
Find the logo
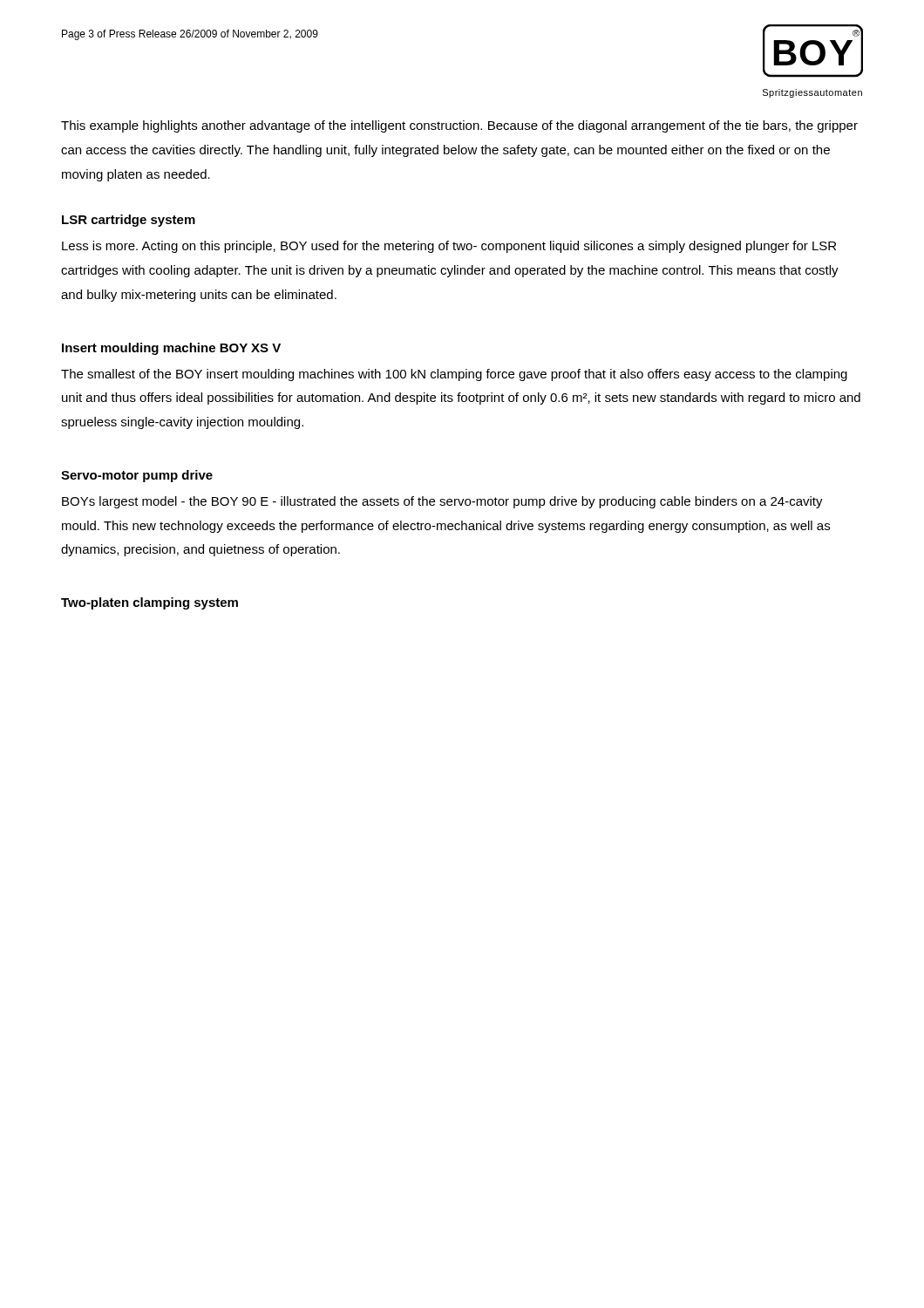[813, 61]
